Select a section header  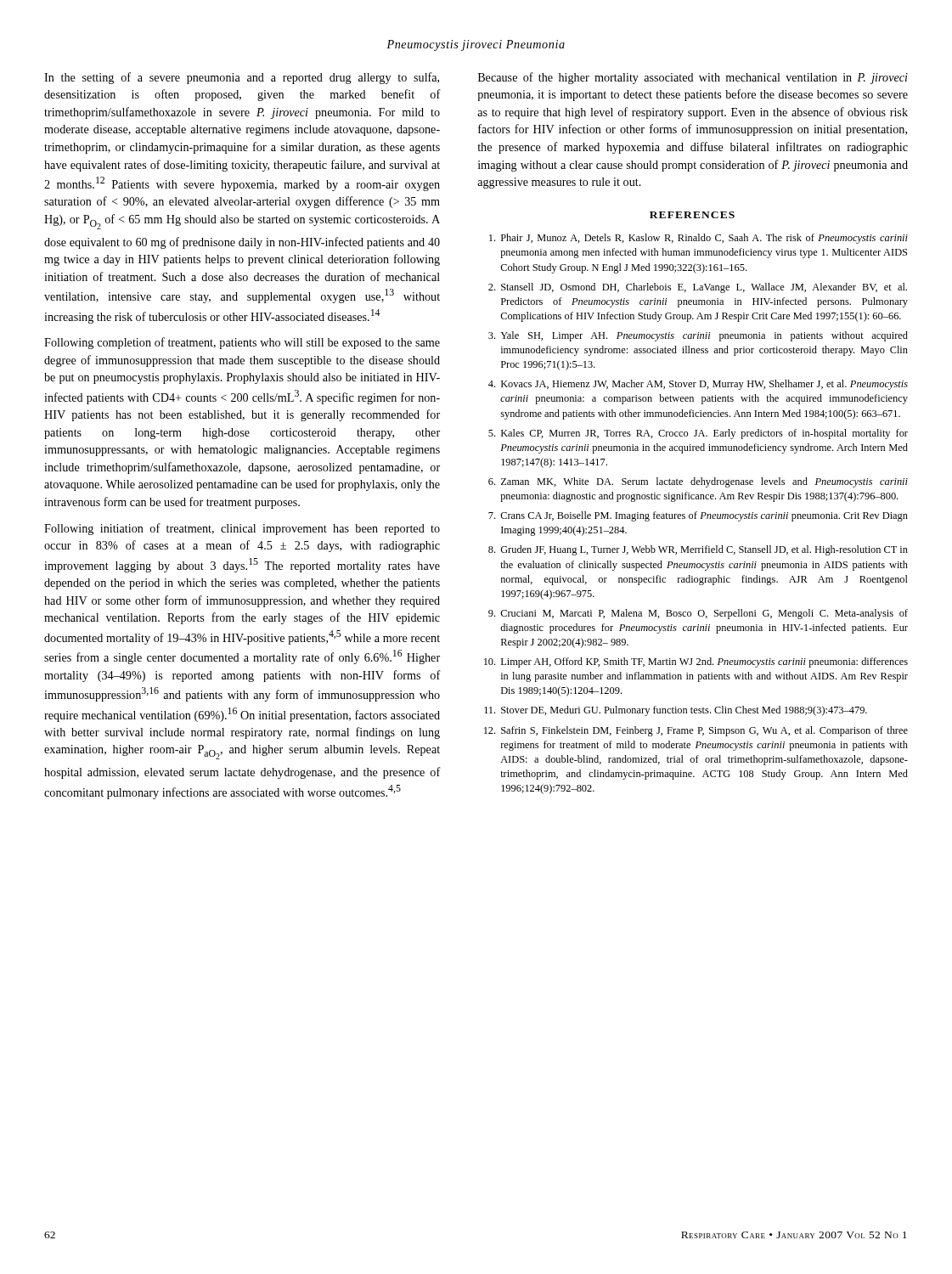point(693,214)
